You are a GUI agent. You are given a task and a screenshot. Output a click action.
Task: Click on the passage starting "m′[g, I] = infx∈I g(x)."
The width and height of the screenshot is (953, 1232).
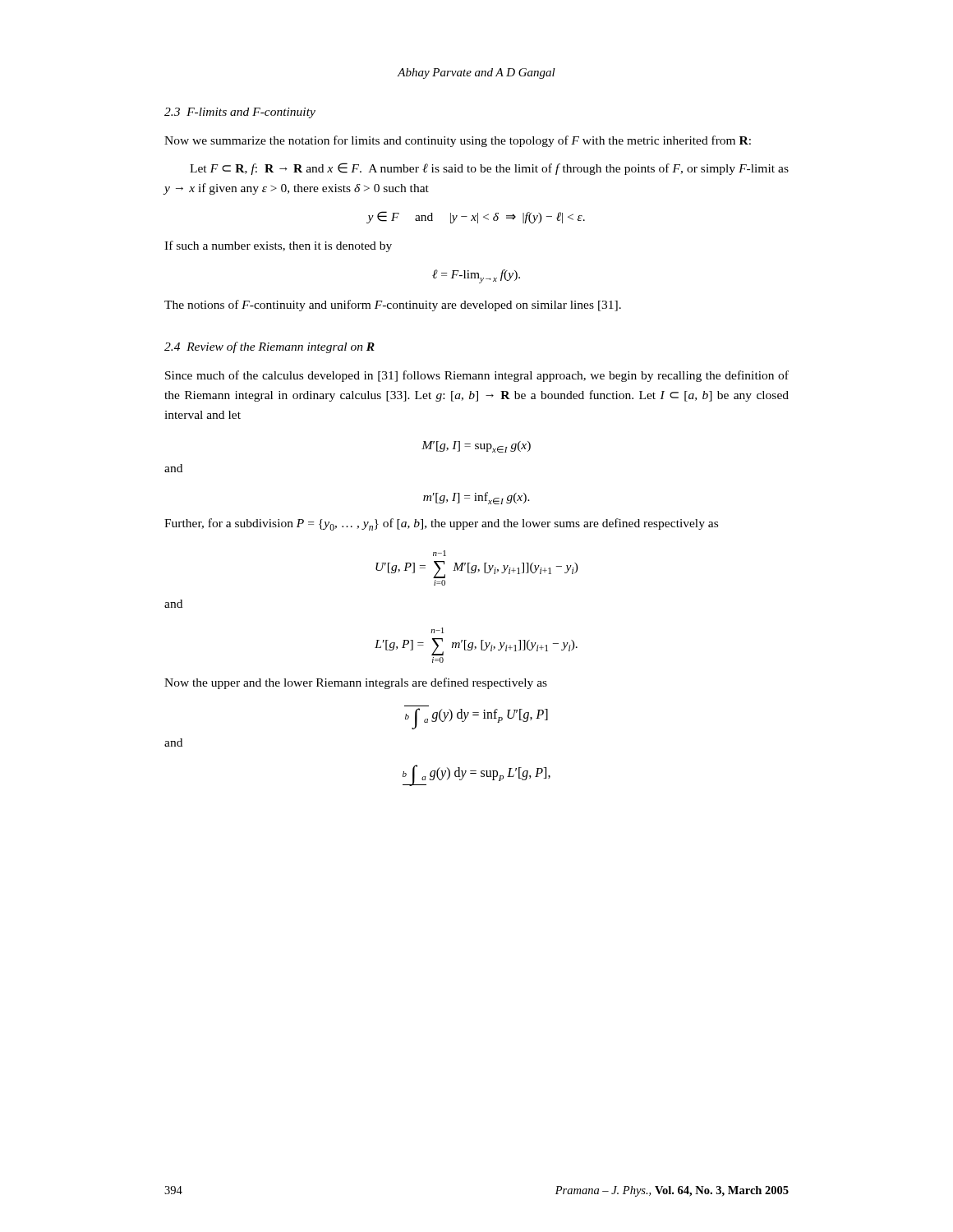476,498
